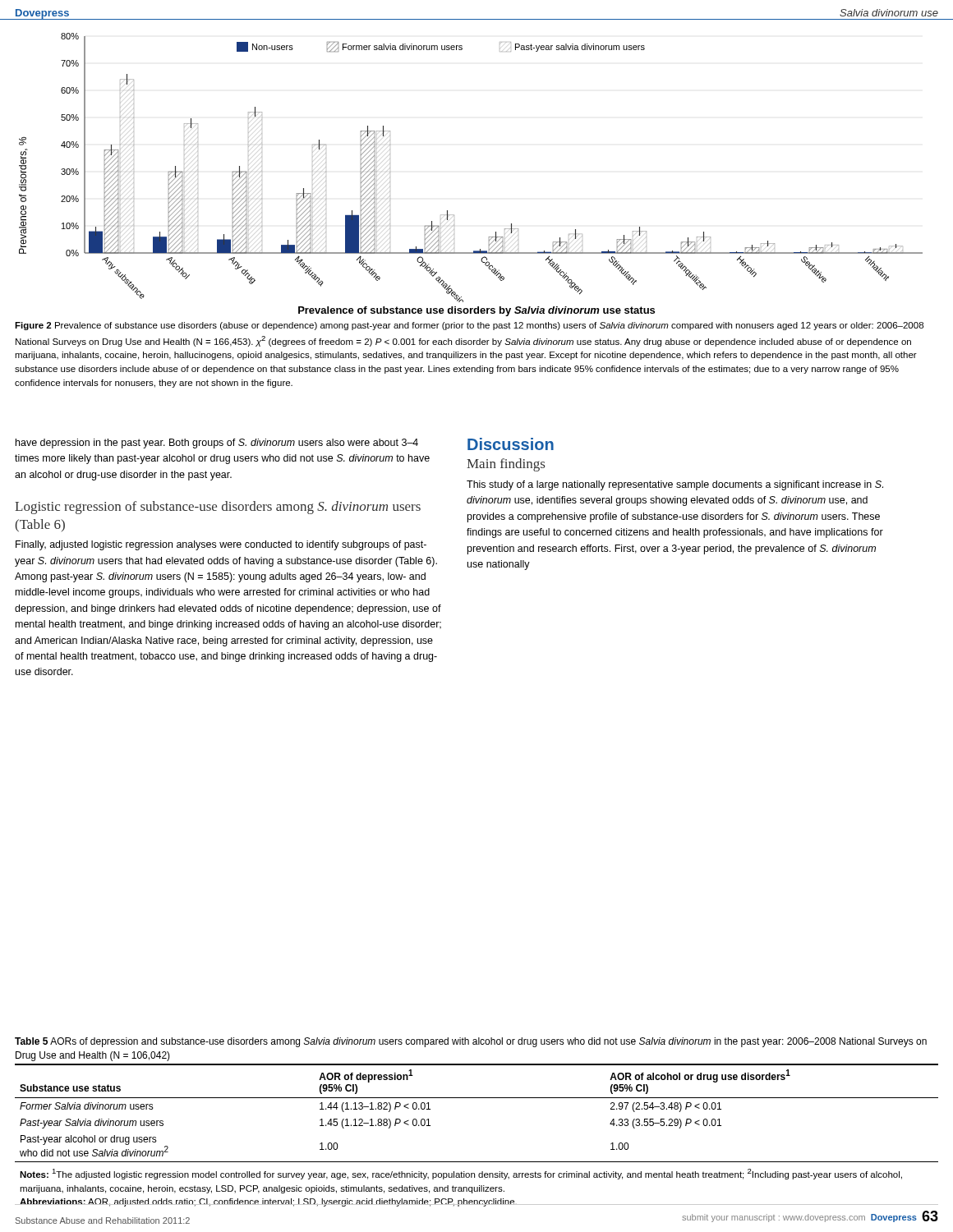Find the table that mentions "Past-year alcohol or drug"

(x=476, y=1137)
